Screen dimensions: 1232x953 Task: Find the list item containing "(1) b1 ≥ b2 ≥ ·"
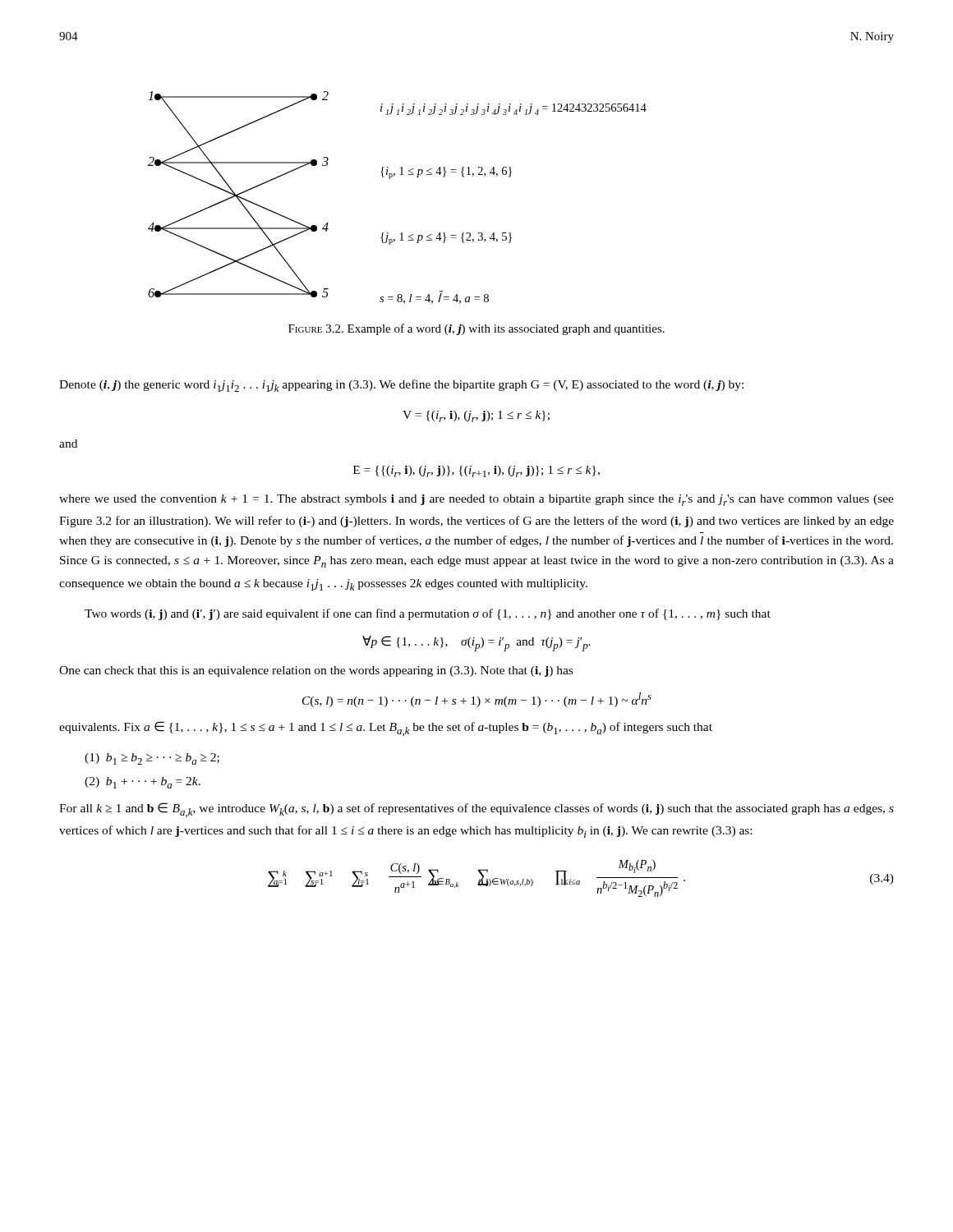tap(152, 759)
